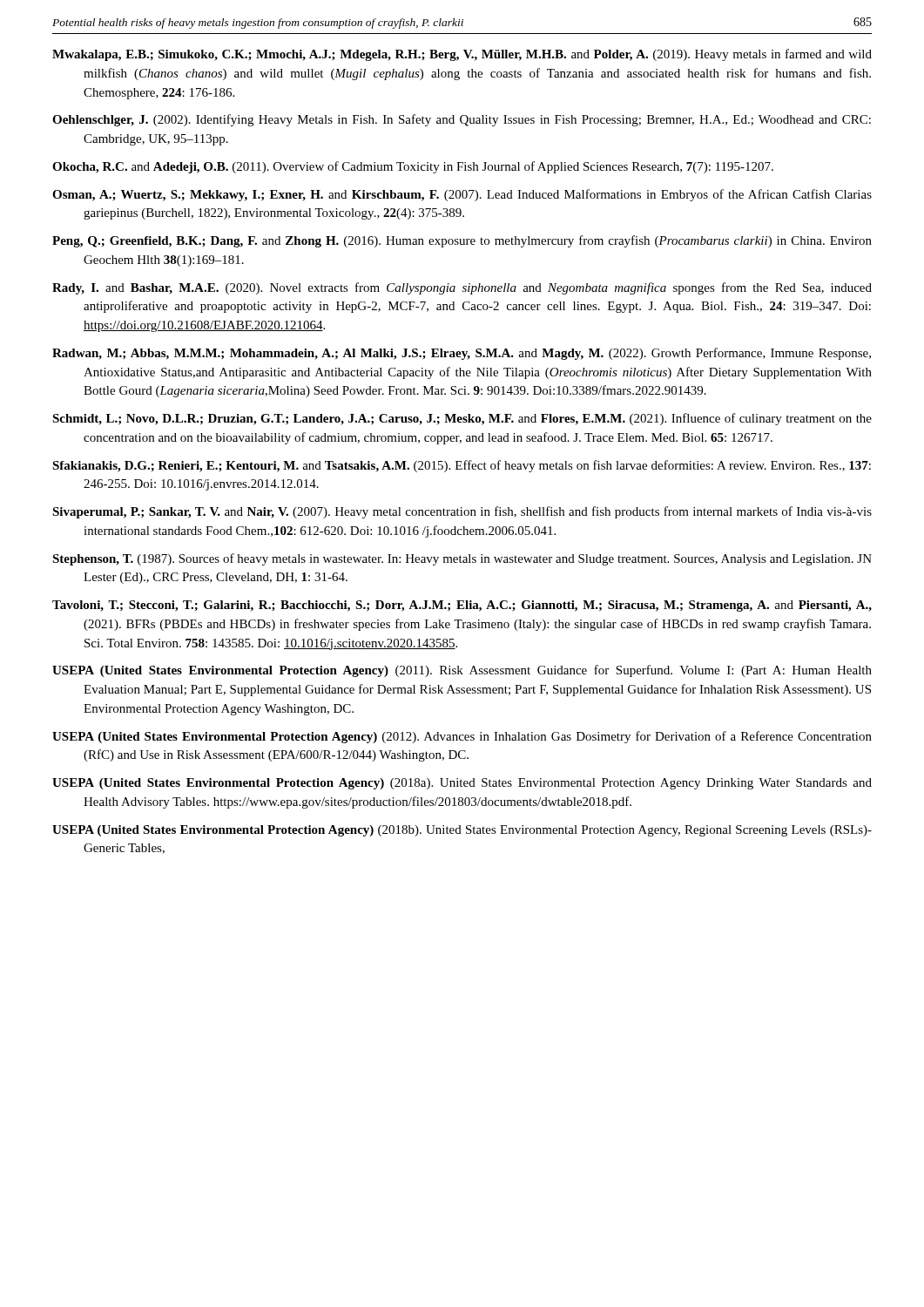Select the region starting "Sfakianakis, D.G.; Renieri, E.; Kentouri, M."
The width and height of the screenshot is (924, 1307).
(x=462, y=474)
